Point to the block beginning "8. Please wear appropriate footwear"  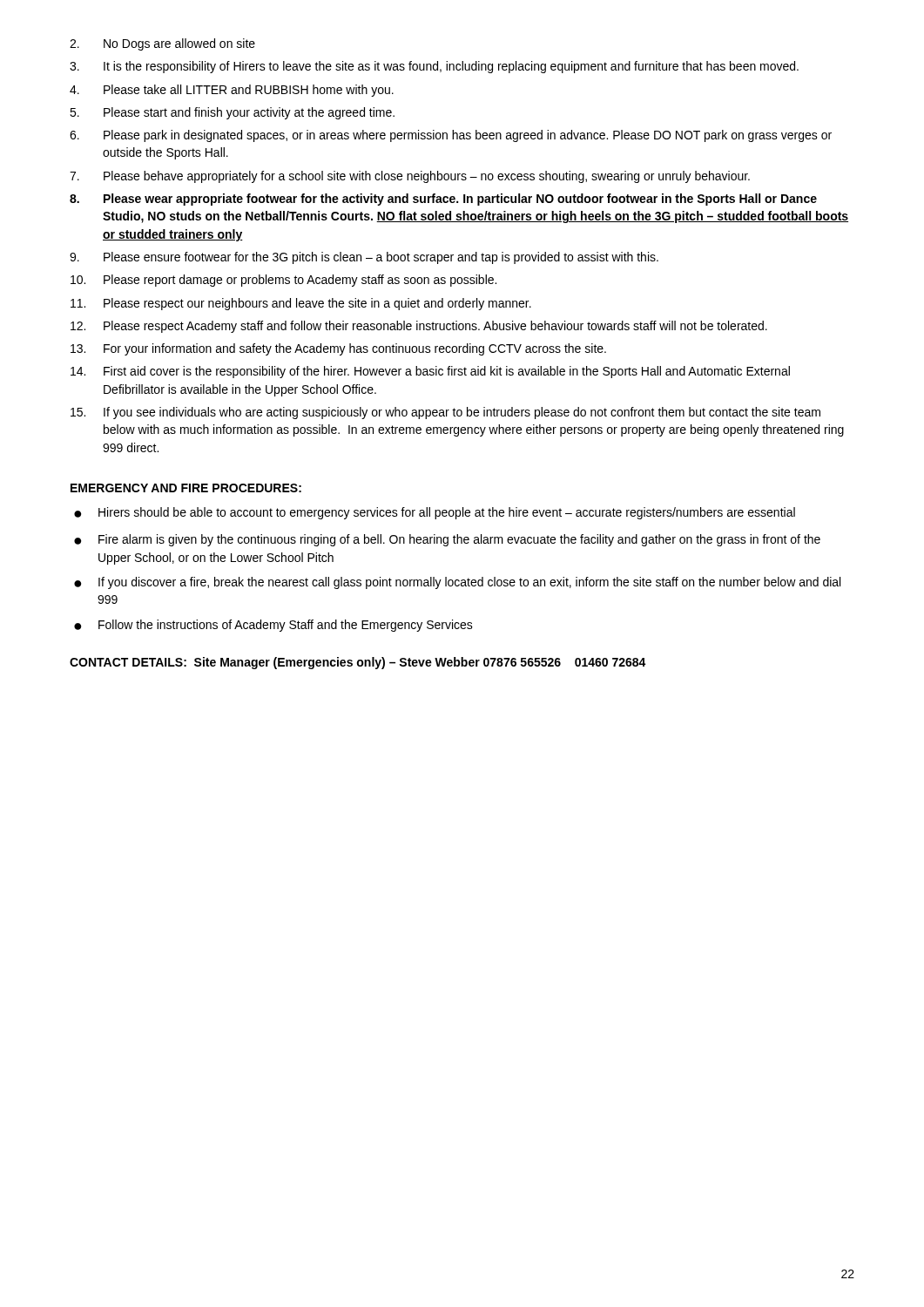462,217
